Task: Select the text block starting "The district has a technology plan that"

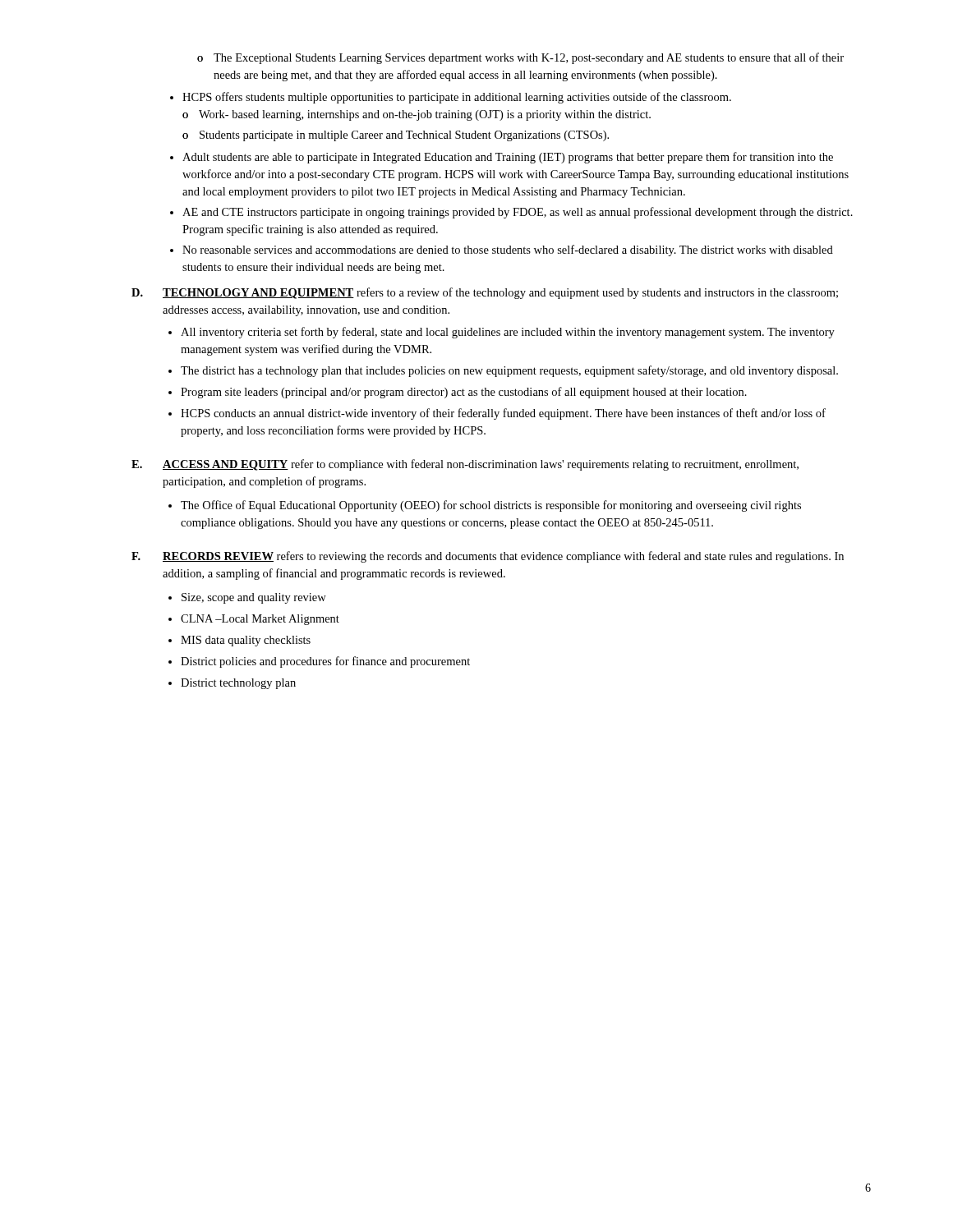Action: [510, 371]
